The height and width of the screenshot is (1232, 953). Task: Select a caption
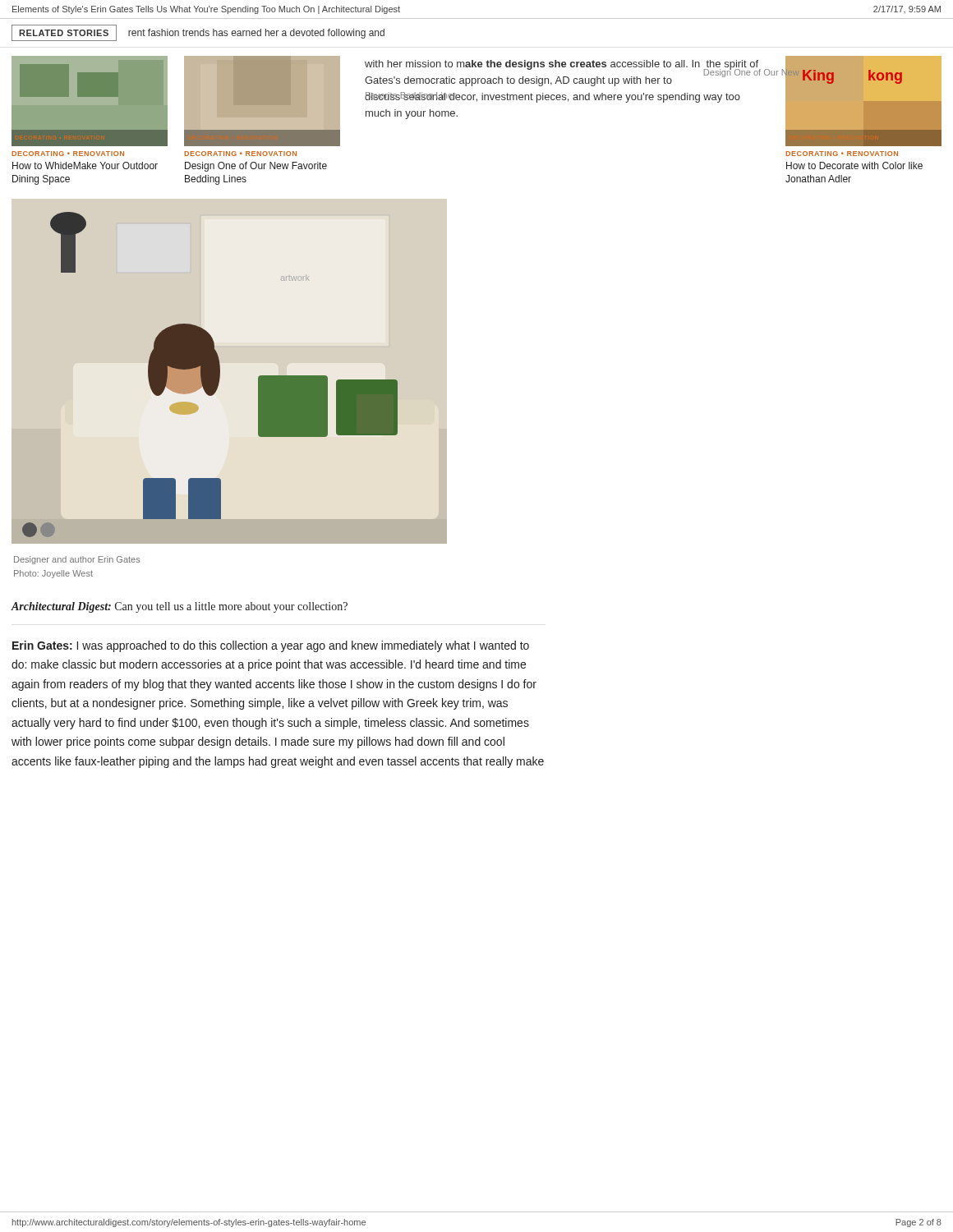coord(77,566)
